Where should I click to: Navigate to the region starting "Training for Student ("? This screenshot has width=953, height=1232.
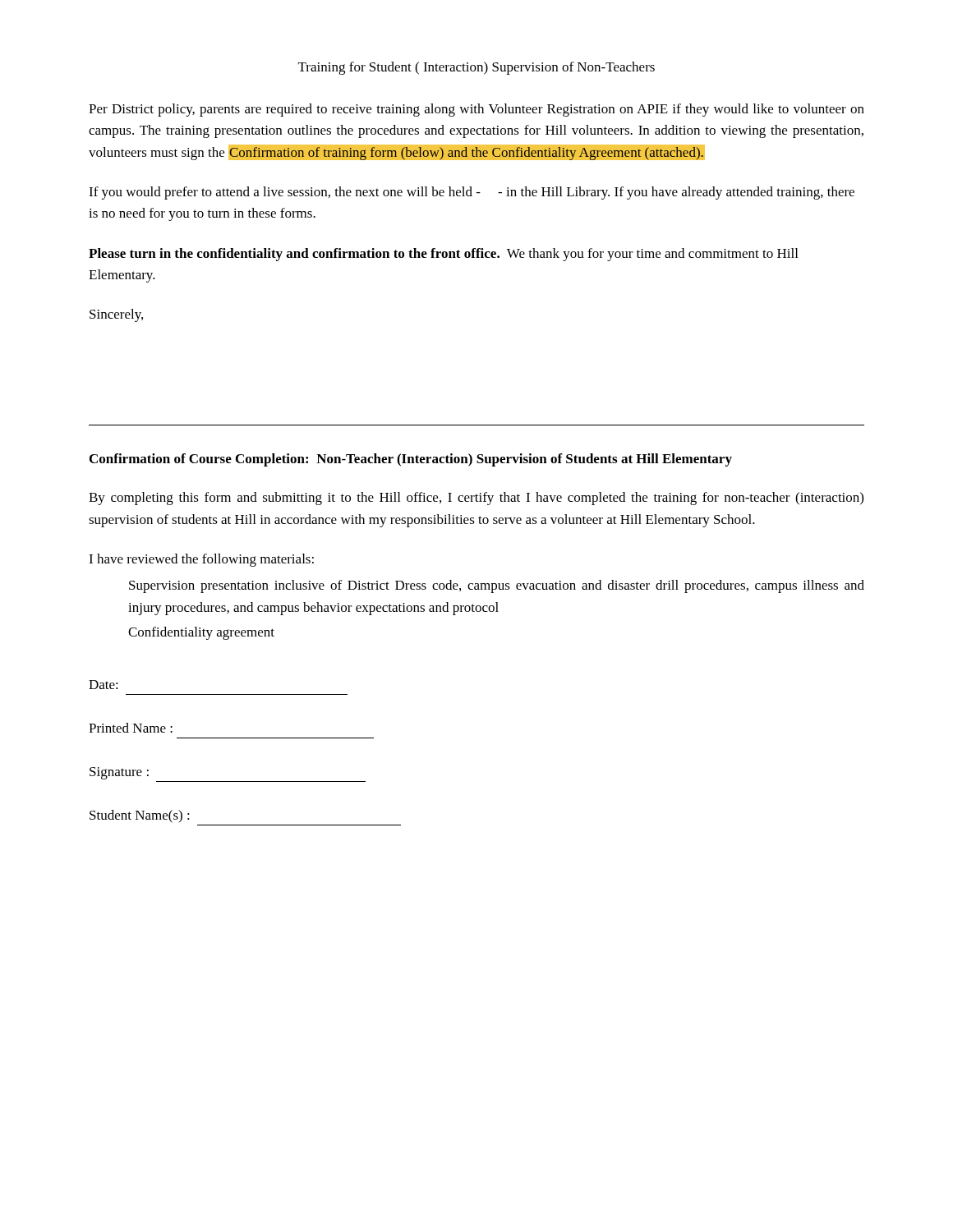(x=476, y=67)
